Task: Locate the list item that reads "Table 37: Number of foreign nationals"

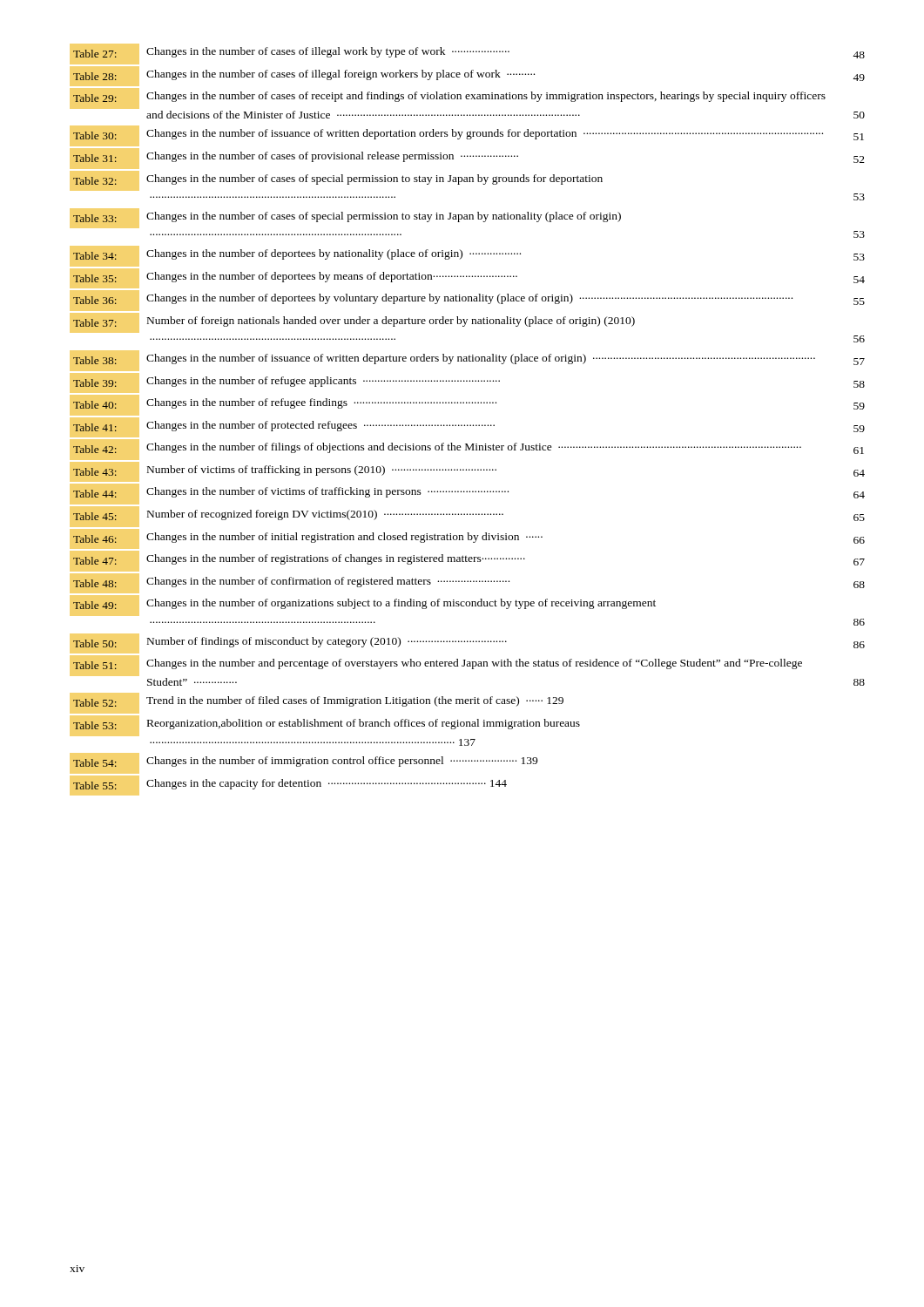Action: click(467, 330)
